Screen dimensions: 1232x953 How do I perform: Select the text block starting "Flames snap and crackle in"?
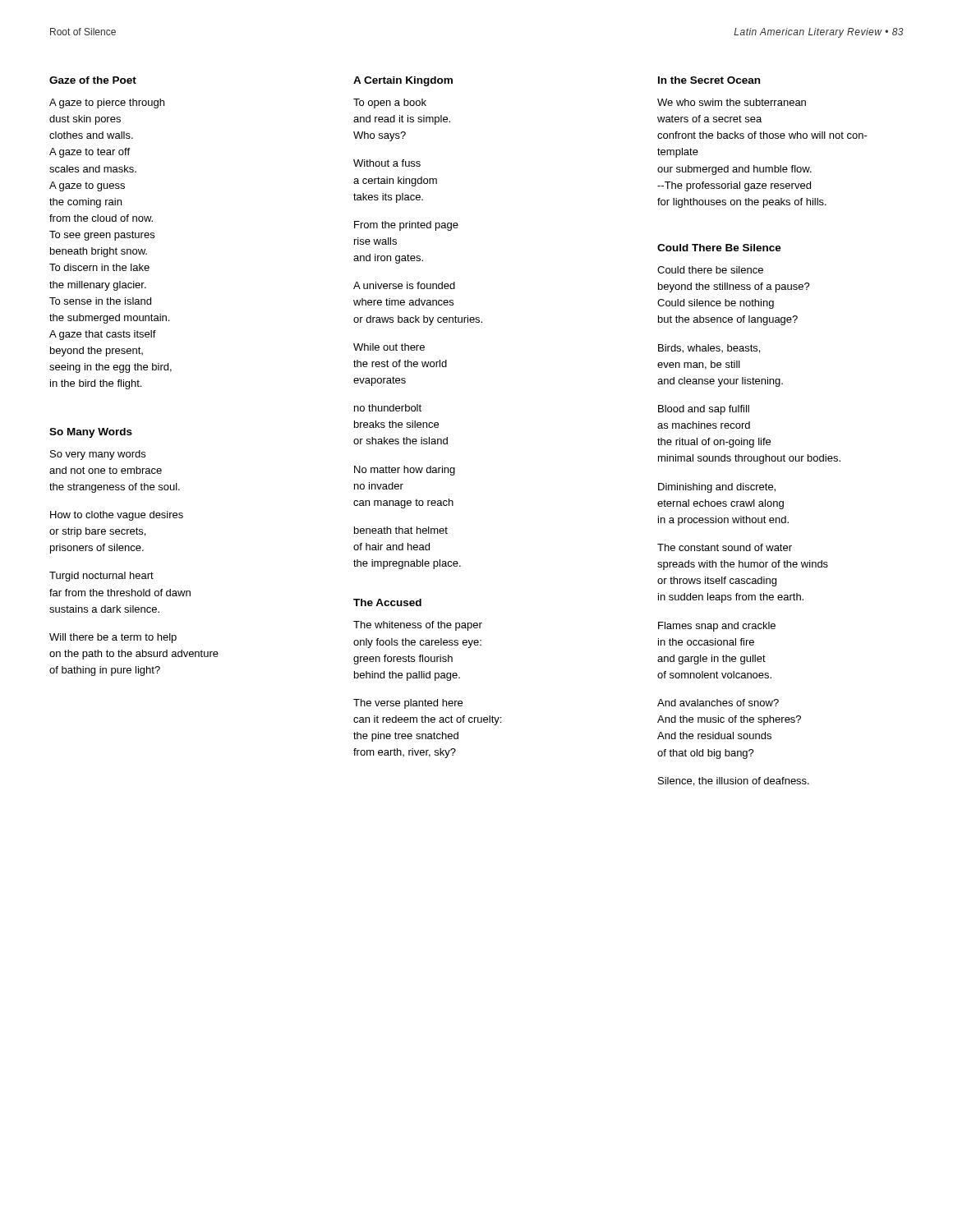tap(717, 627)
